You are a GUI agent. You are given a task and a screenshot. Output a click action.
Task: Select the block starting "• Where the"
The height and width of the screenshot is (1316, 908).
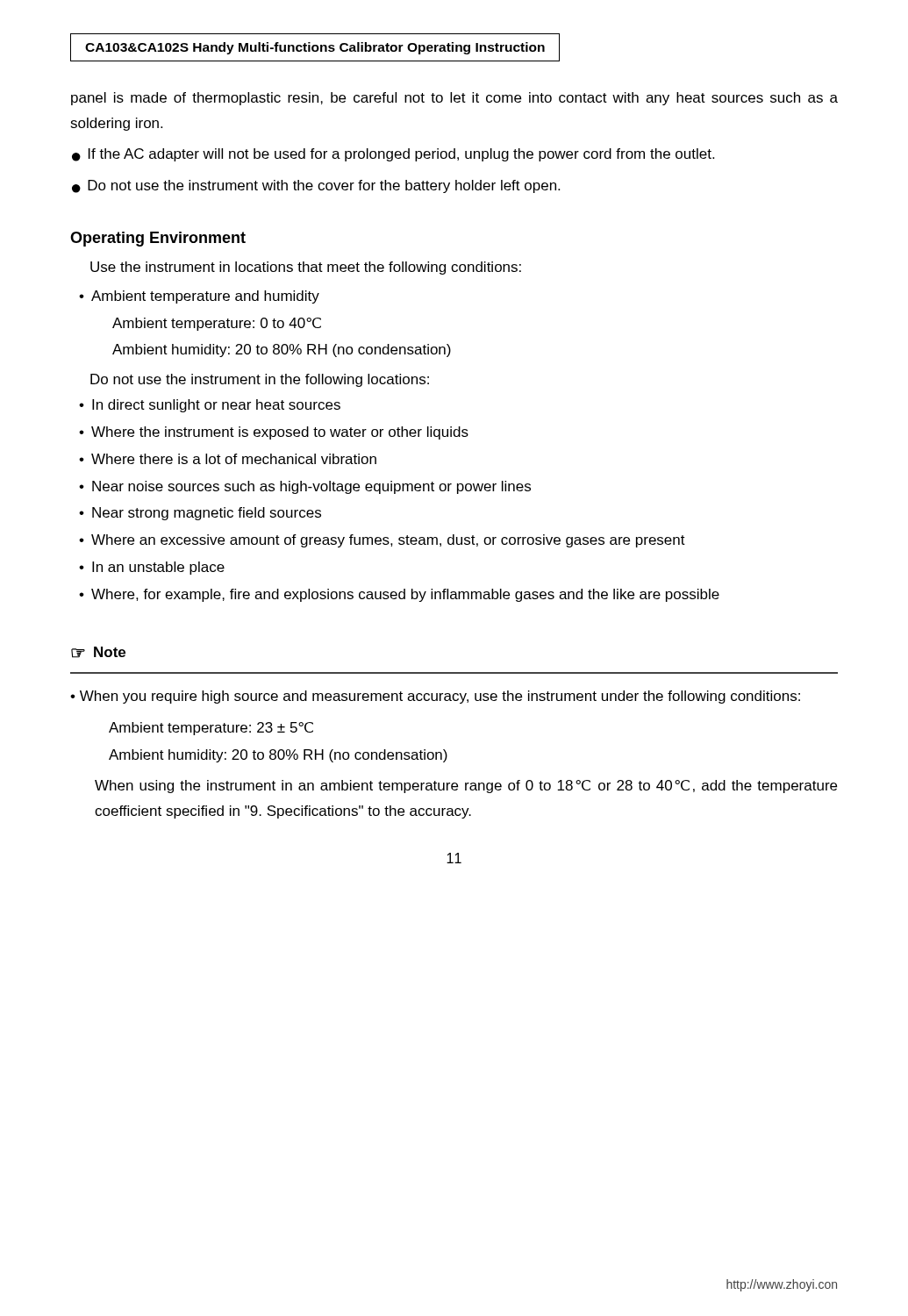click(x=274, y=432)
